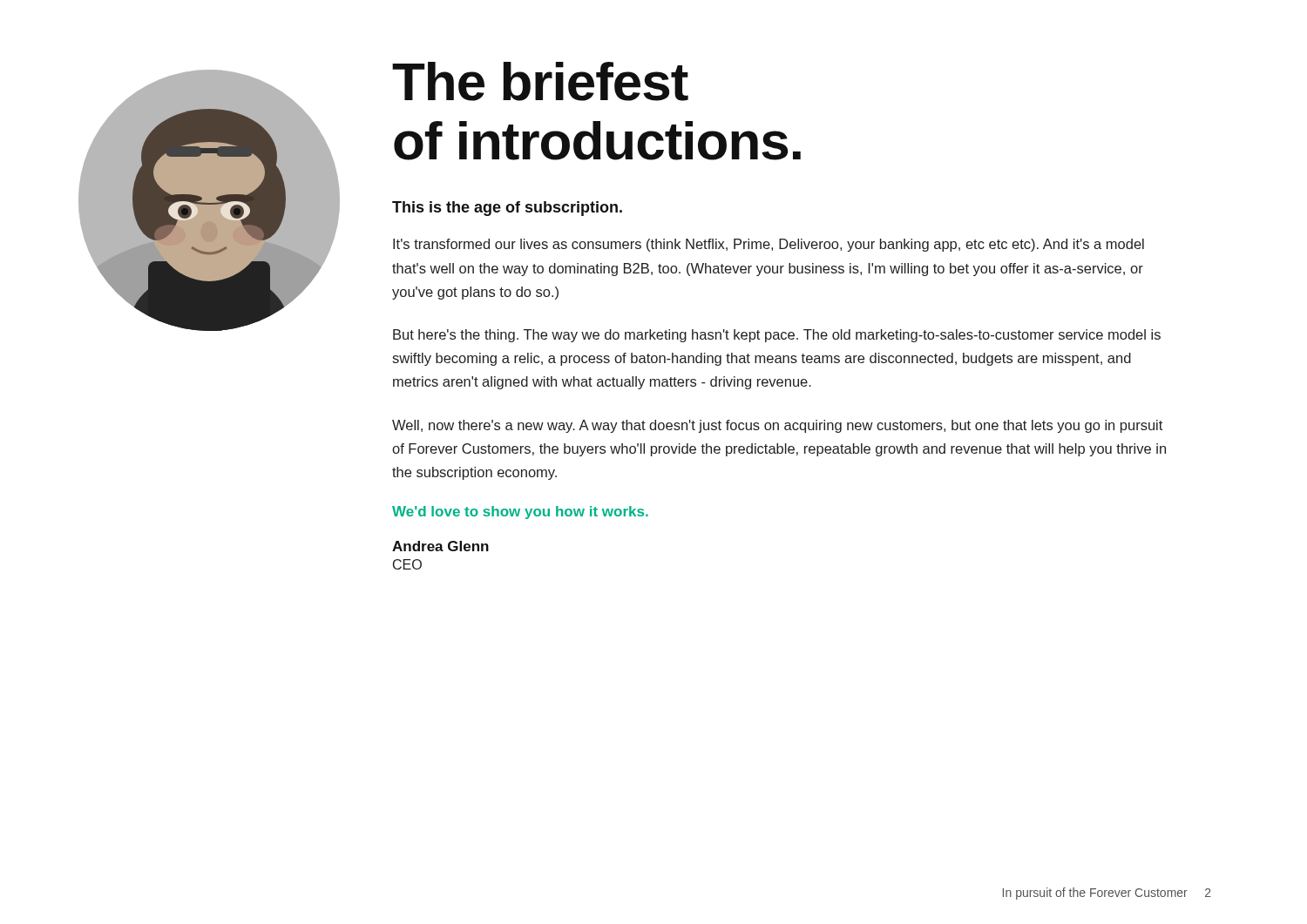Navigate to the text starting "Well, now there's a new way."
1307x924 pixels.
779,448
